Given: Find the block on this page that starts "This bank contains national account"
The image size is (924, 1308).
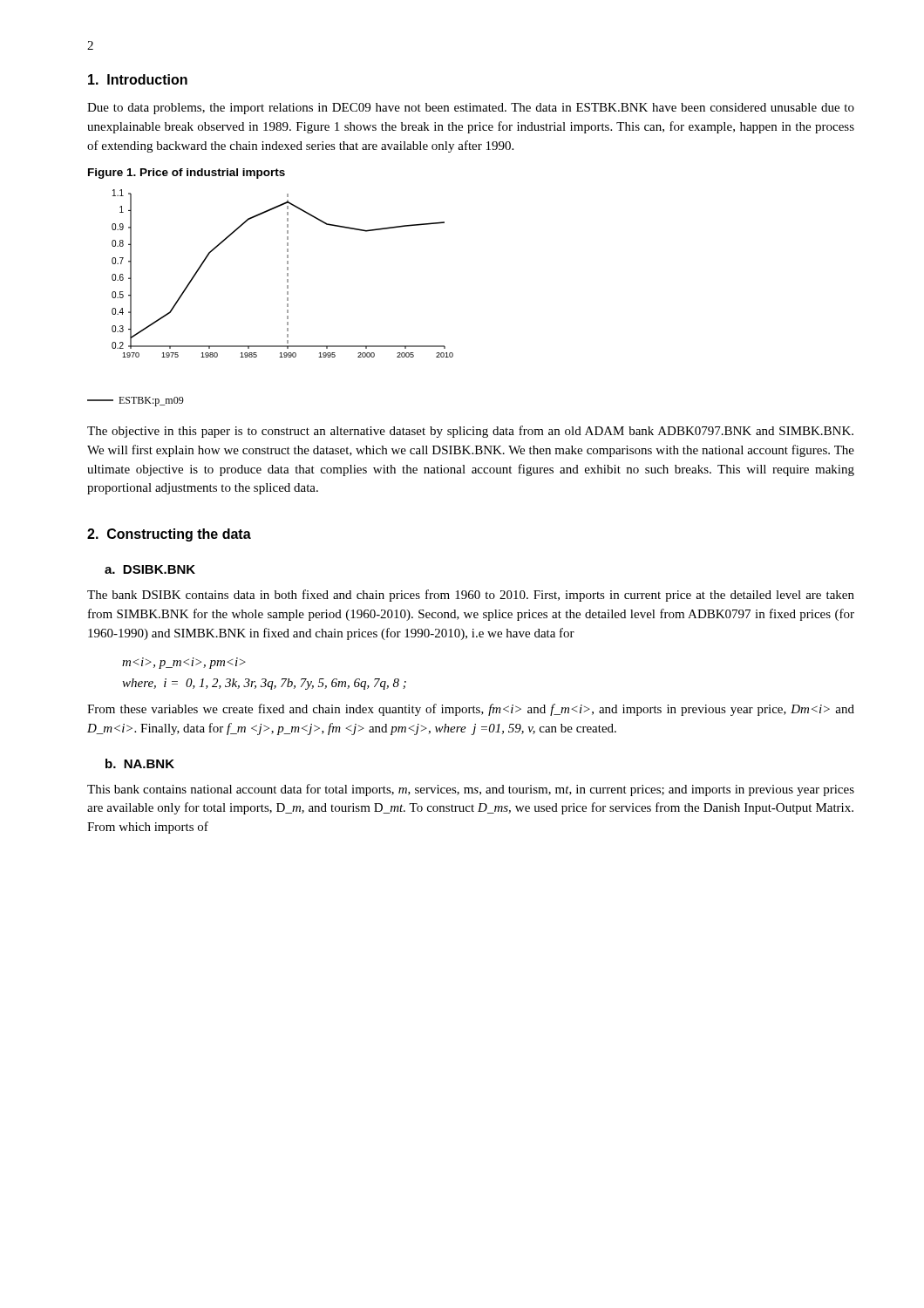Looking at the screenshot, I should click(x=471, y=809).
